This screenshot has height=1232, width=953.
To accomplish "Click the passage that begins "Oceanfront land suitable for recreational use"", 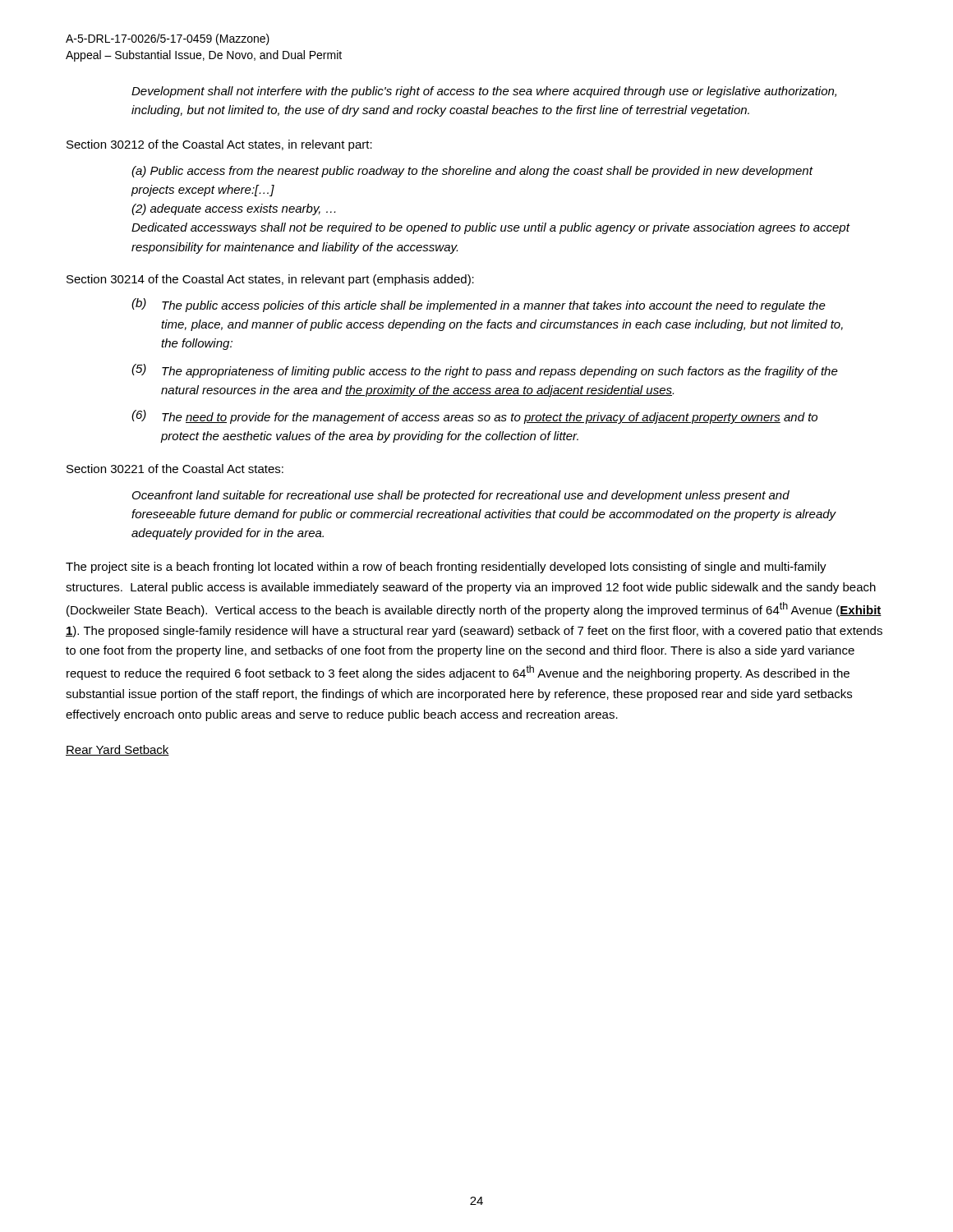I will pos(484,514).
